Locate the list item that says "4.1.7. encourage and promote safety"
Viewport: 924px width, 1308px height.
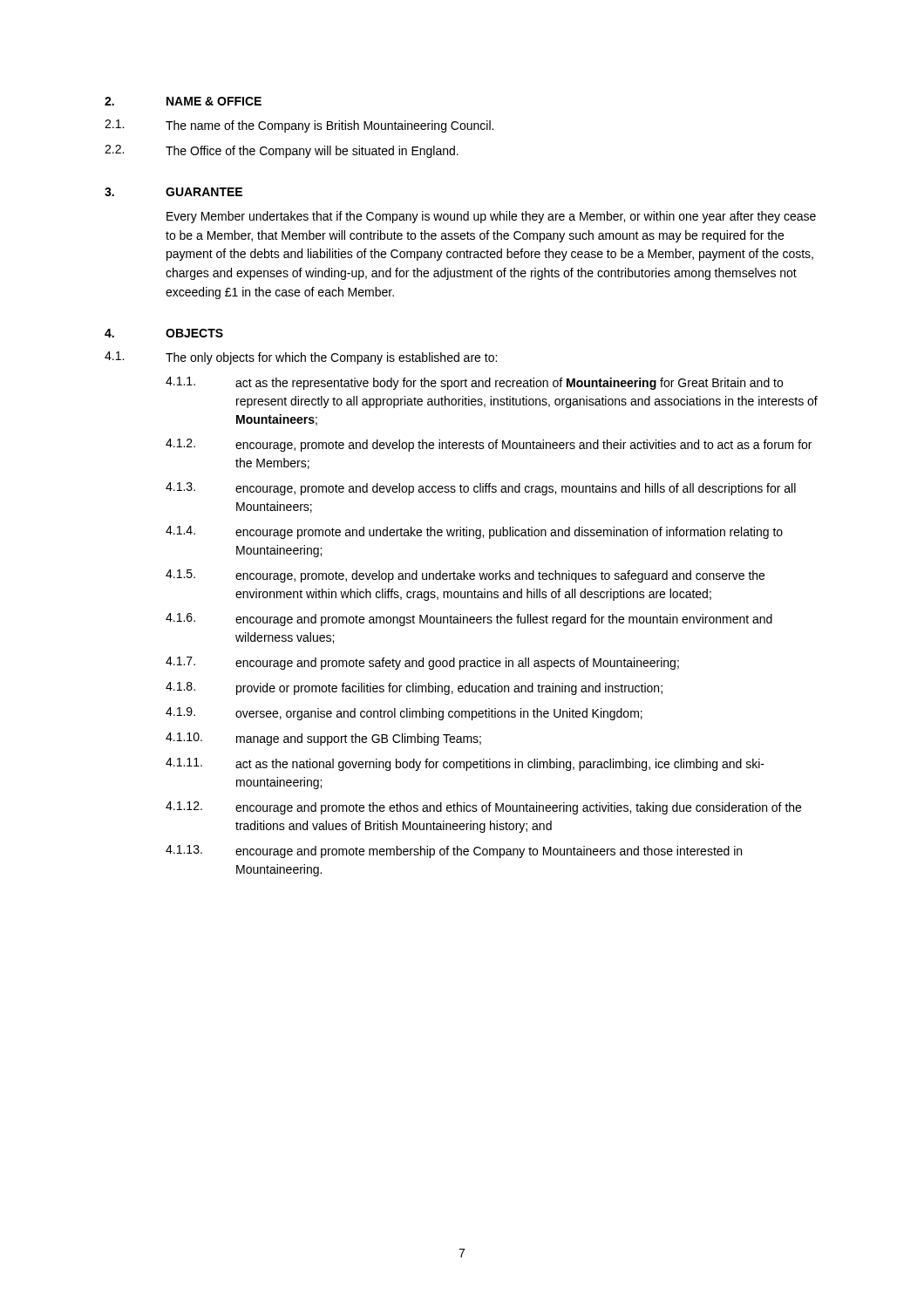[492, 664]
